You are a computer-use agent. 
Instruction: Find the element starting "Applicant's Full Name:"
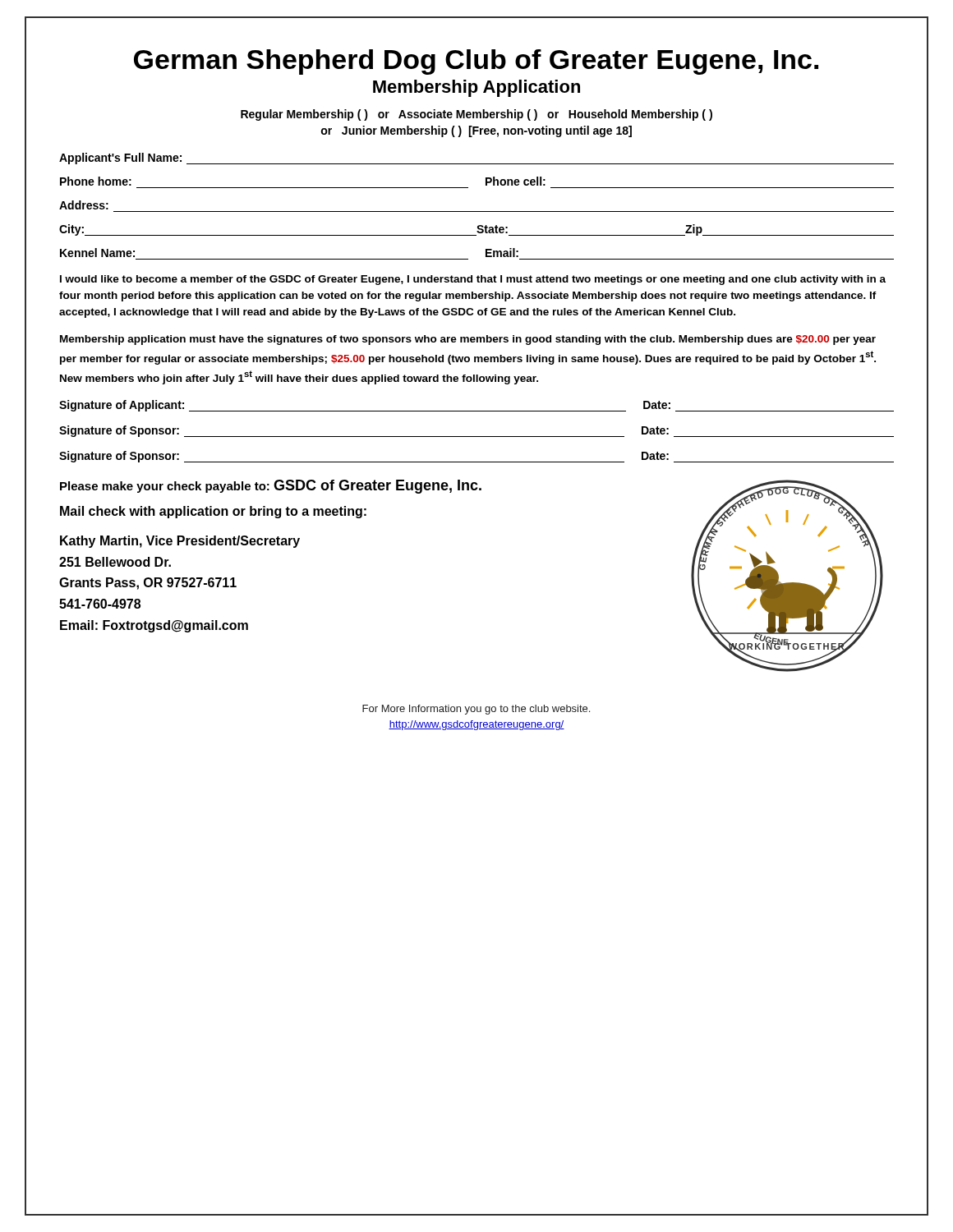coord(476,156)
